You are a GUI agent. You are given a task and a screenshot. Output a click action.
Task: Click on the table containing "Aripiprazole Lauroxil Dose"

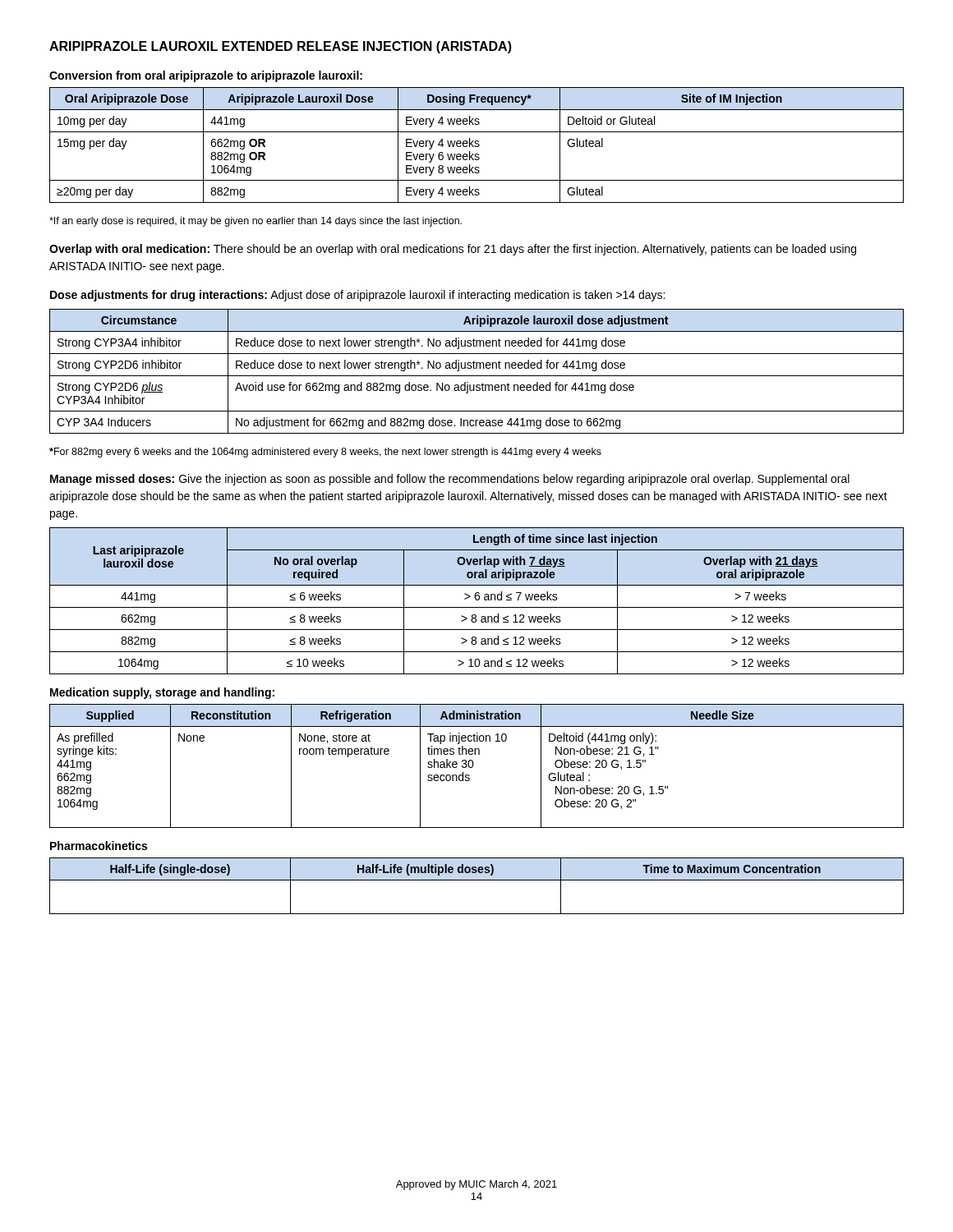476,145
